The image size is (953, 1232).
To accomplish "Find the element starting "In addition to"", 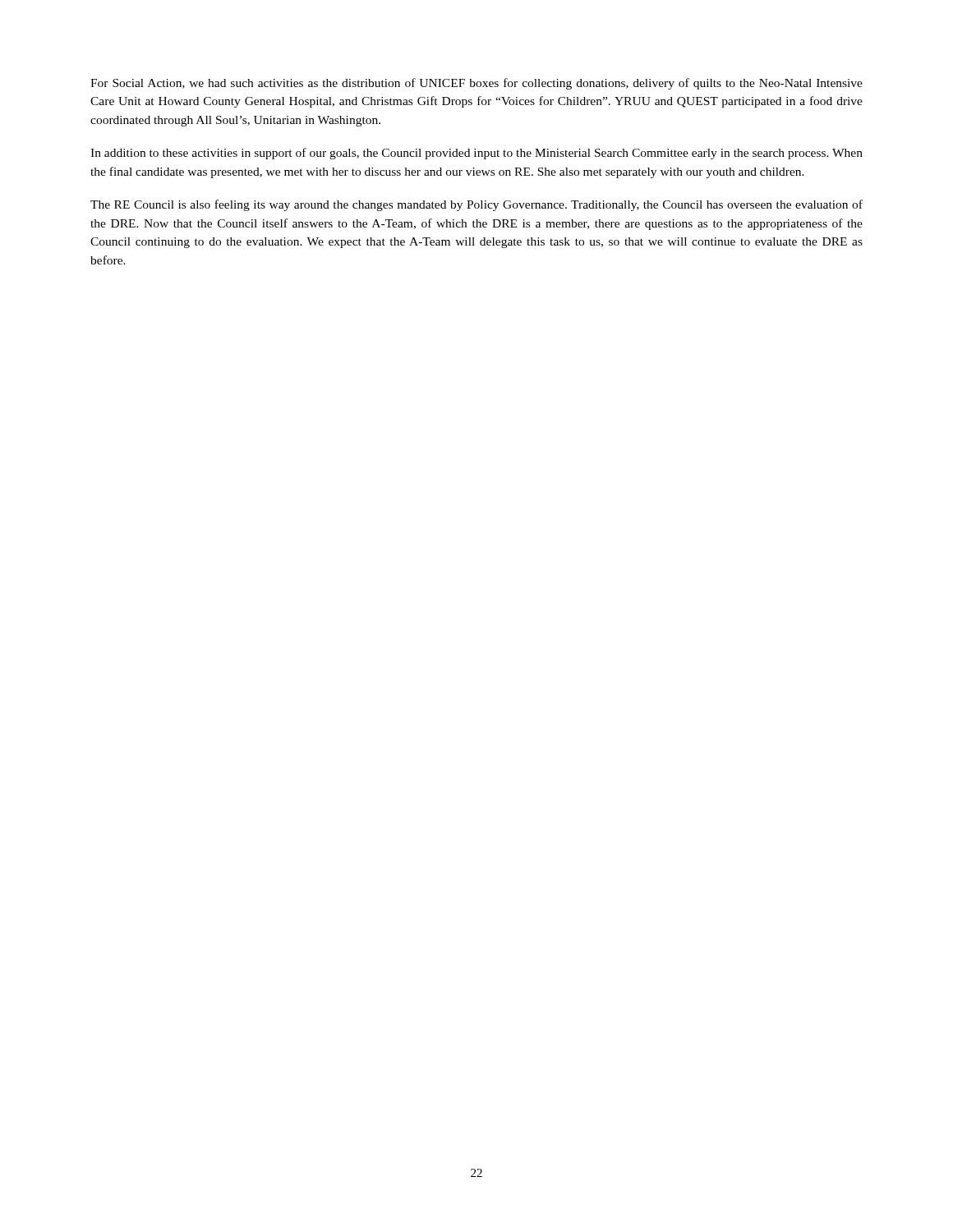I will 476,162.
